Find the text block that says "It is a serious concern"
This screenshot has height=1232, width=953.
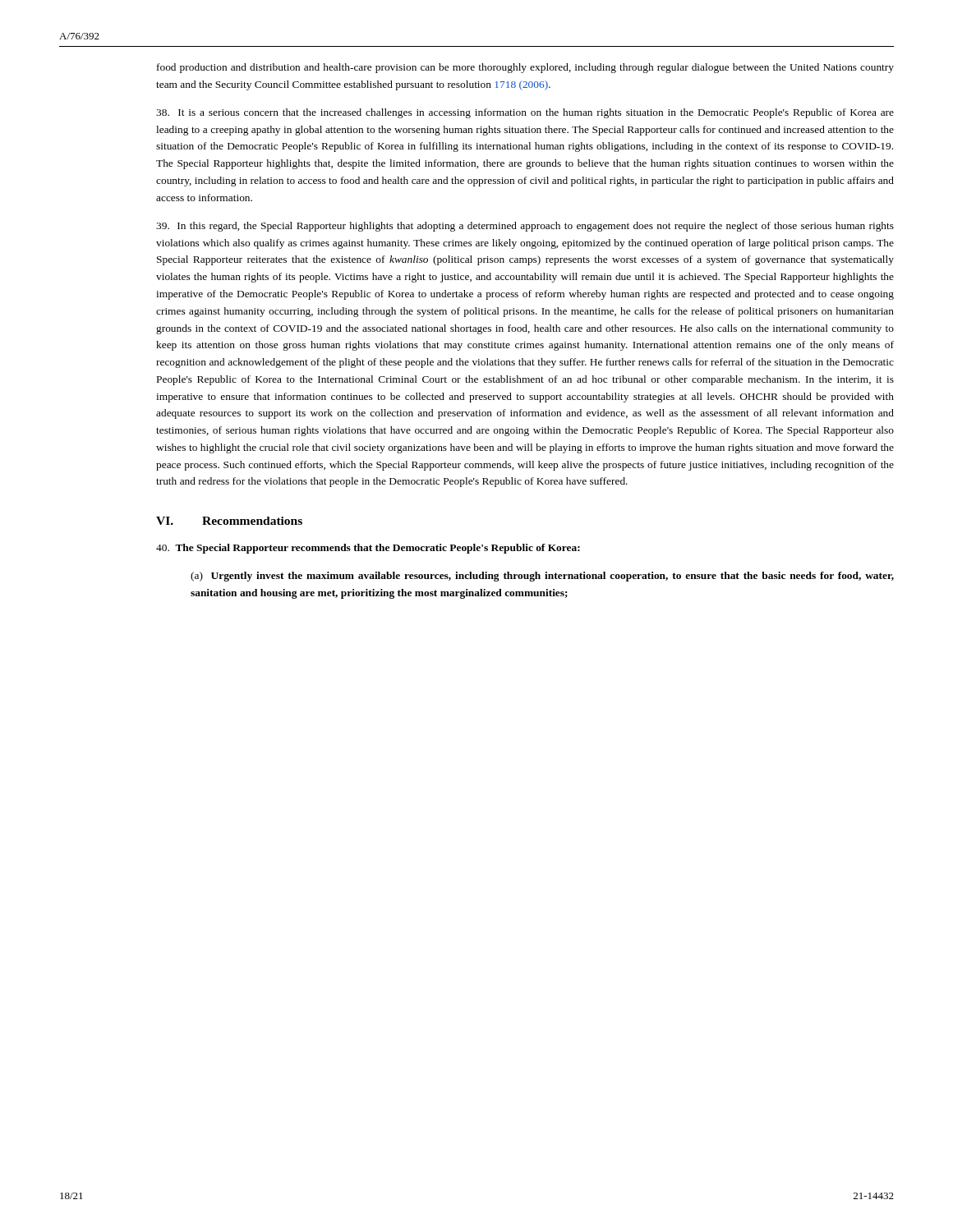point(525,155)
